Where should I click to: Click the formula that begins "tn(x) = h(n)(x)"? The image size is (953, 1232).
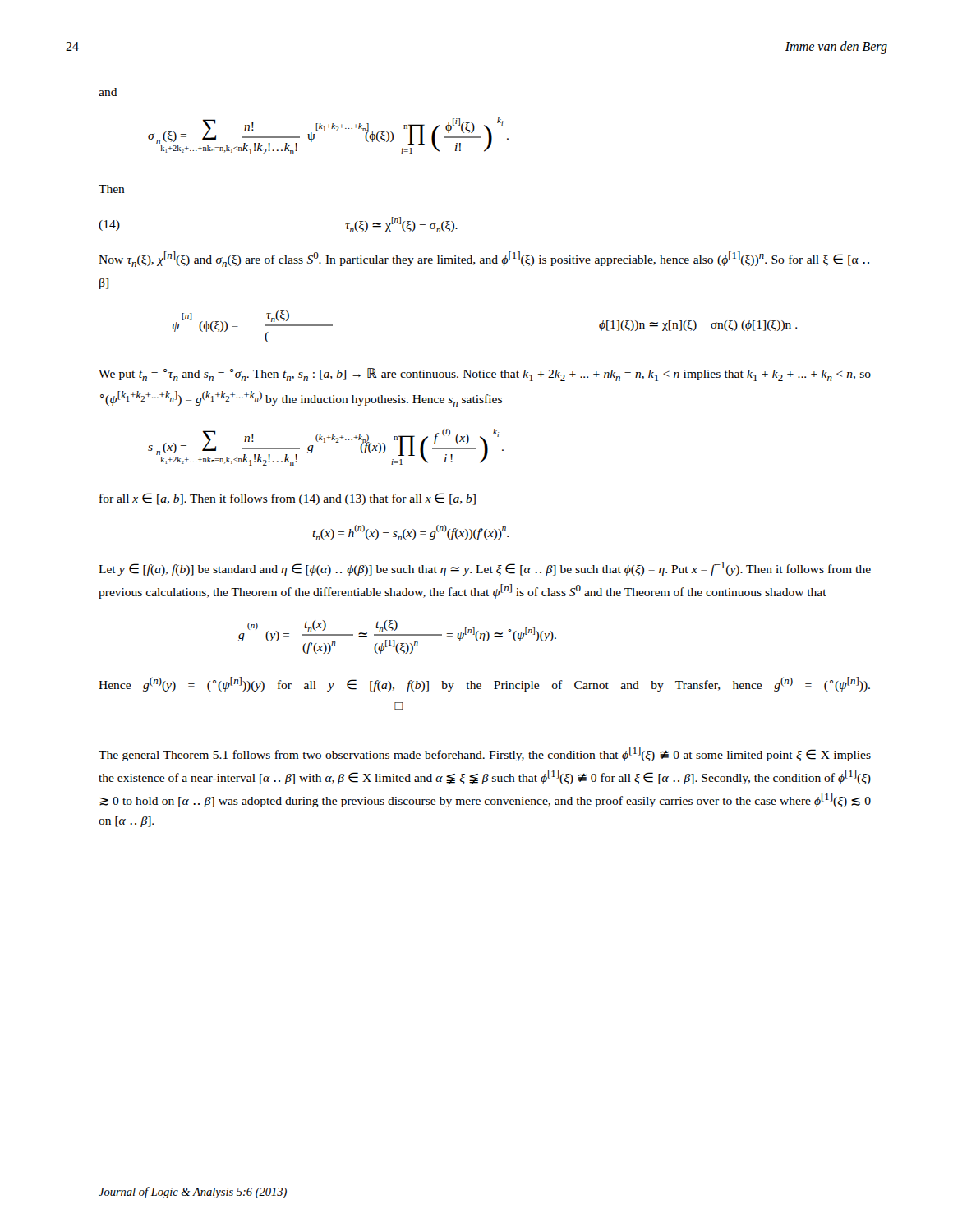pos(485,531)
